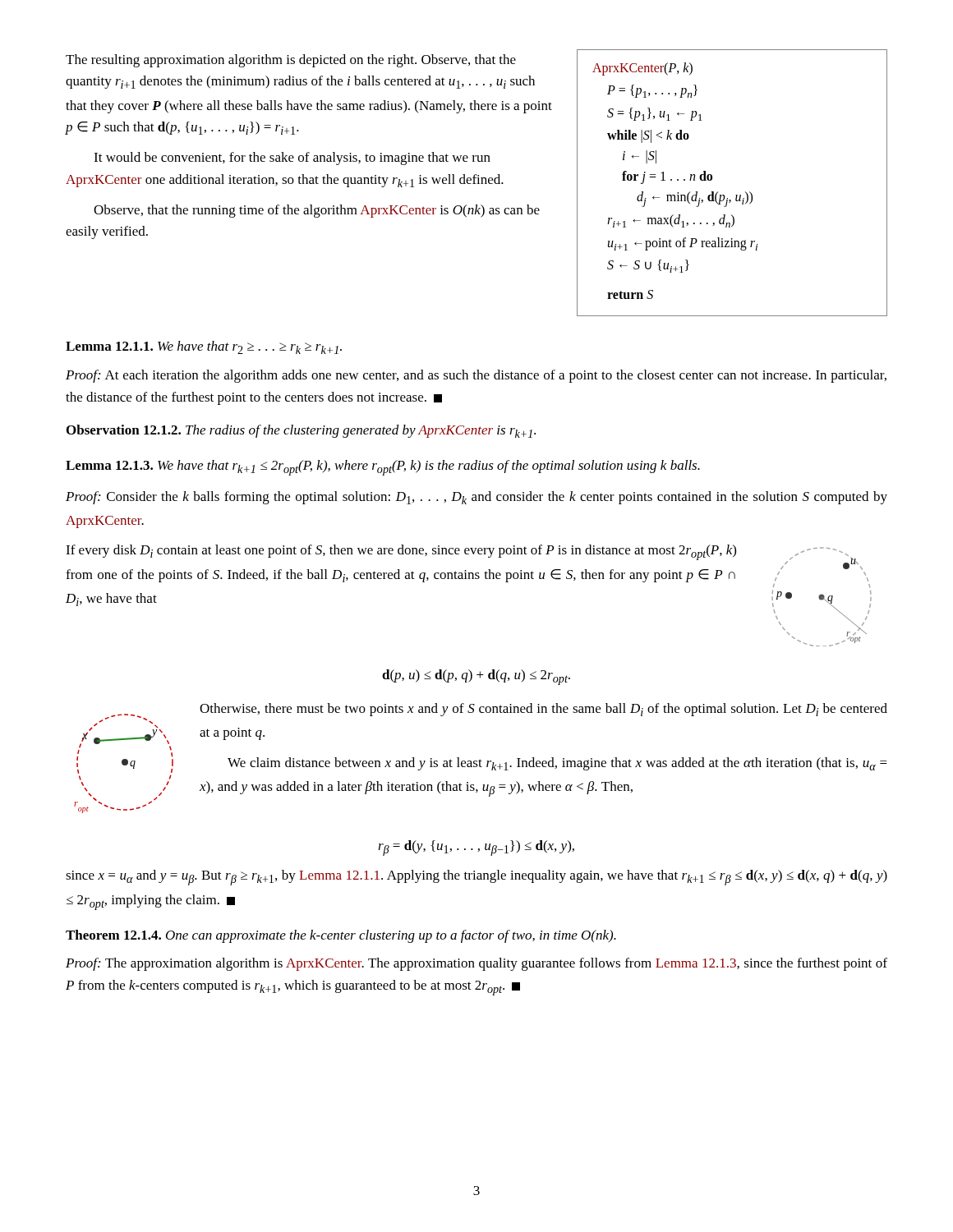Locate the block of text that opens with "Observation 12.1.2. The"
953x1232 pixels.
pyautogui.click(x=301, y=431)
